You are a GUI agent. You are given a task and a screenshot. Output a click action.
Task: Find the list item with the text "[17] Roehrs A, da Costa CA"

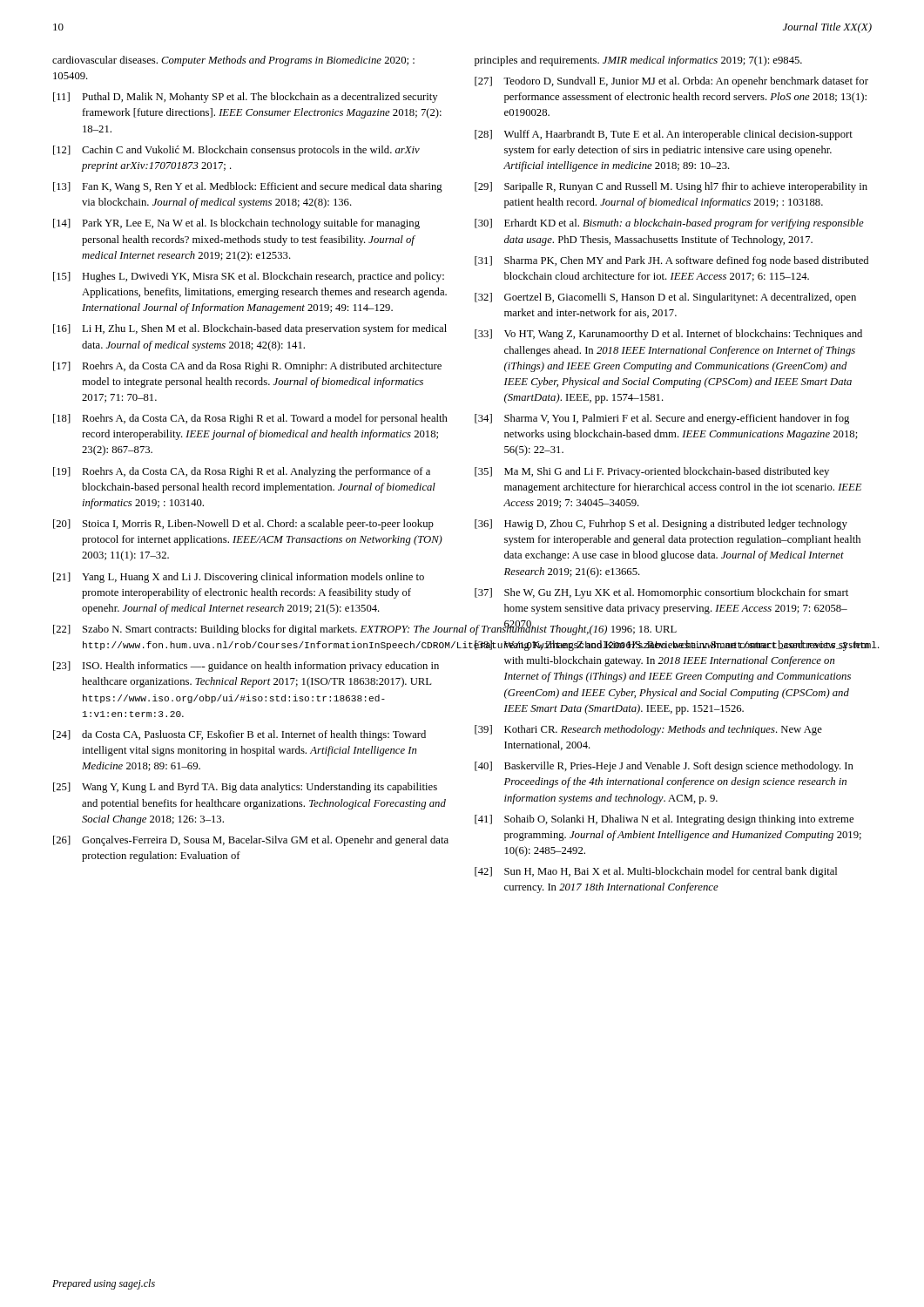251,382
